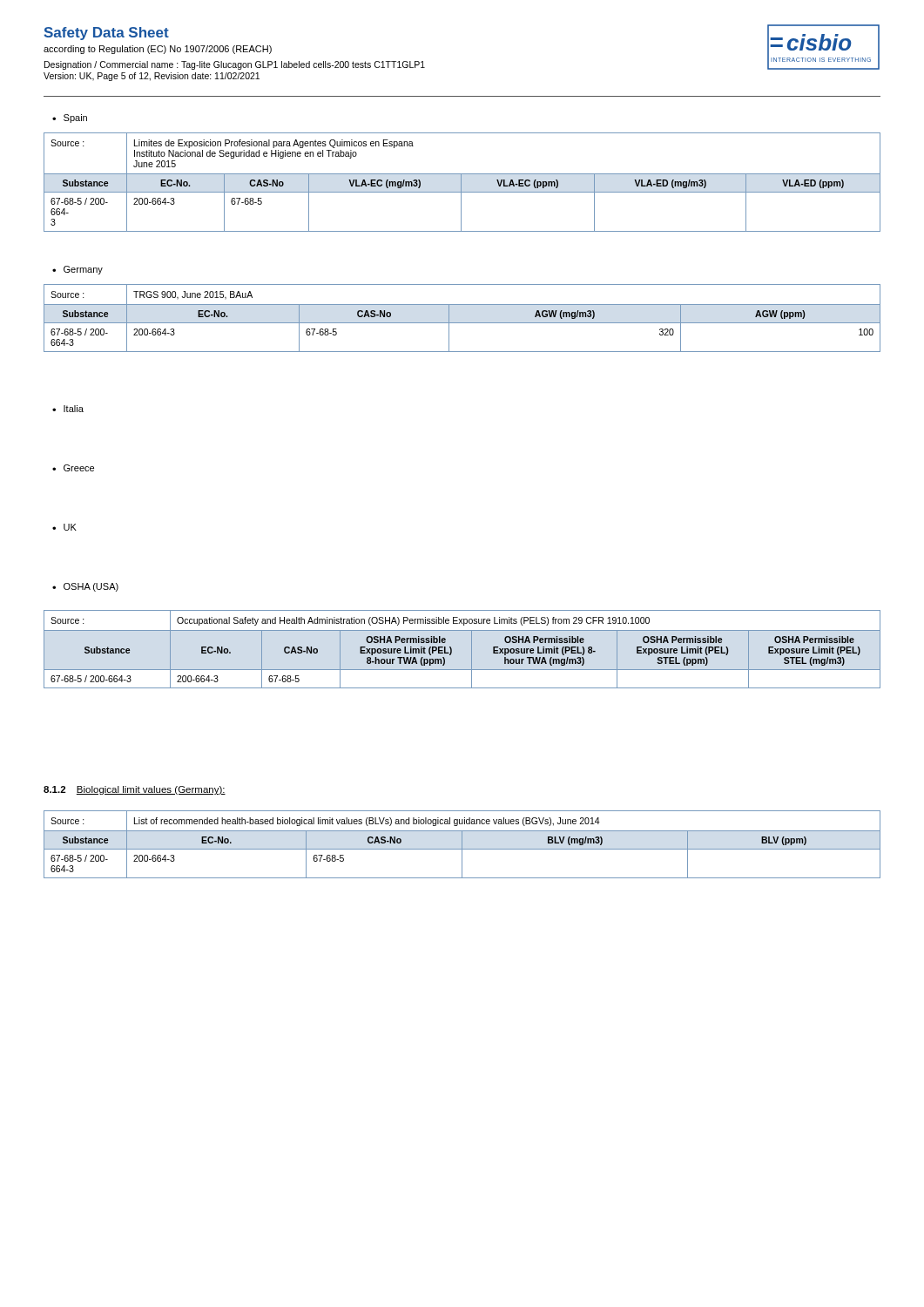The height and width of the screenshot is (1307, 924).
Task: Select the list item that says "• Italia"
Action: [x=68, y=410]
